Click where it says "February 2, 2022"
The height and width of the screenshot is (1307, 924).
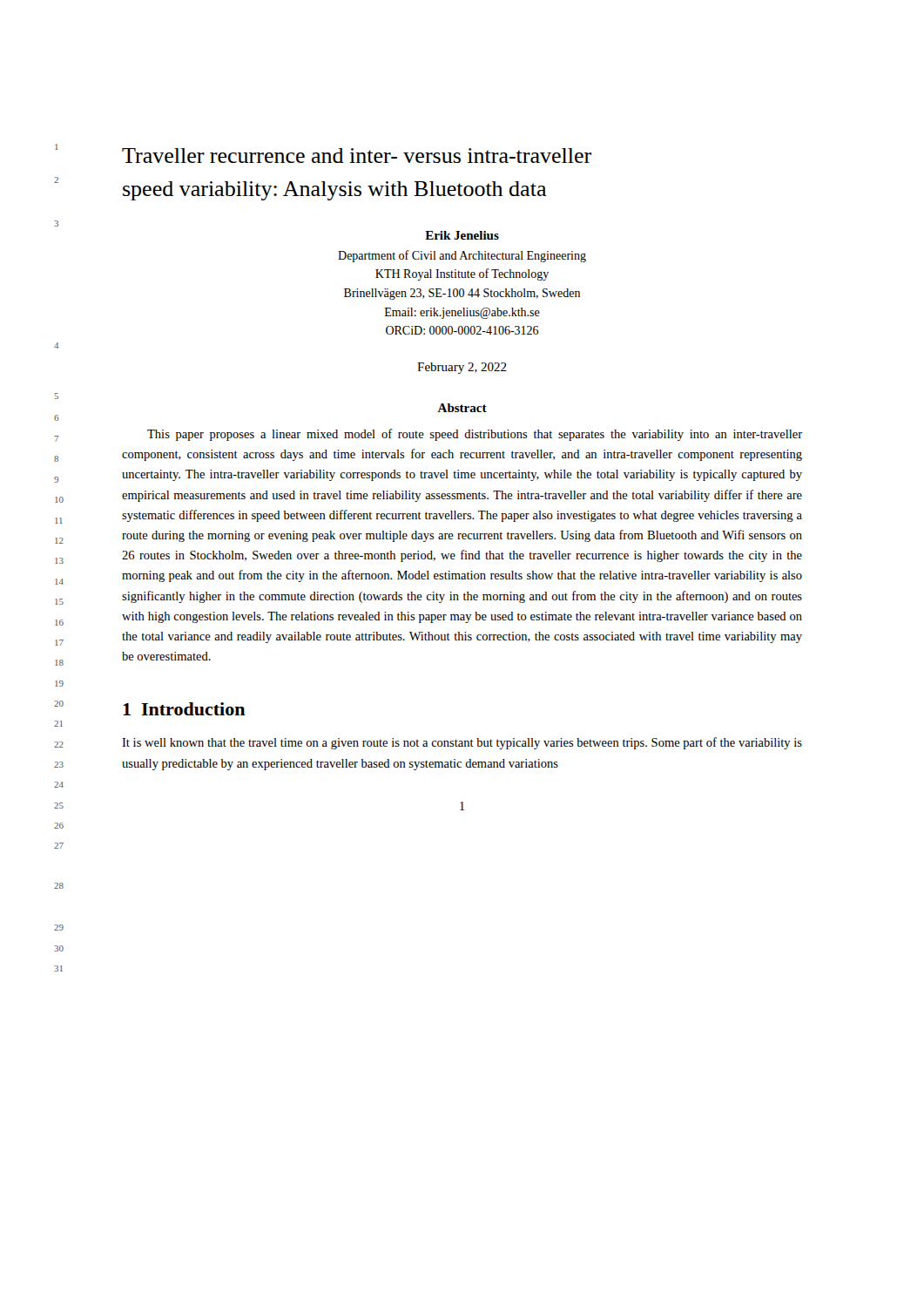click(462, 367)
